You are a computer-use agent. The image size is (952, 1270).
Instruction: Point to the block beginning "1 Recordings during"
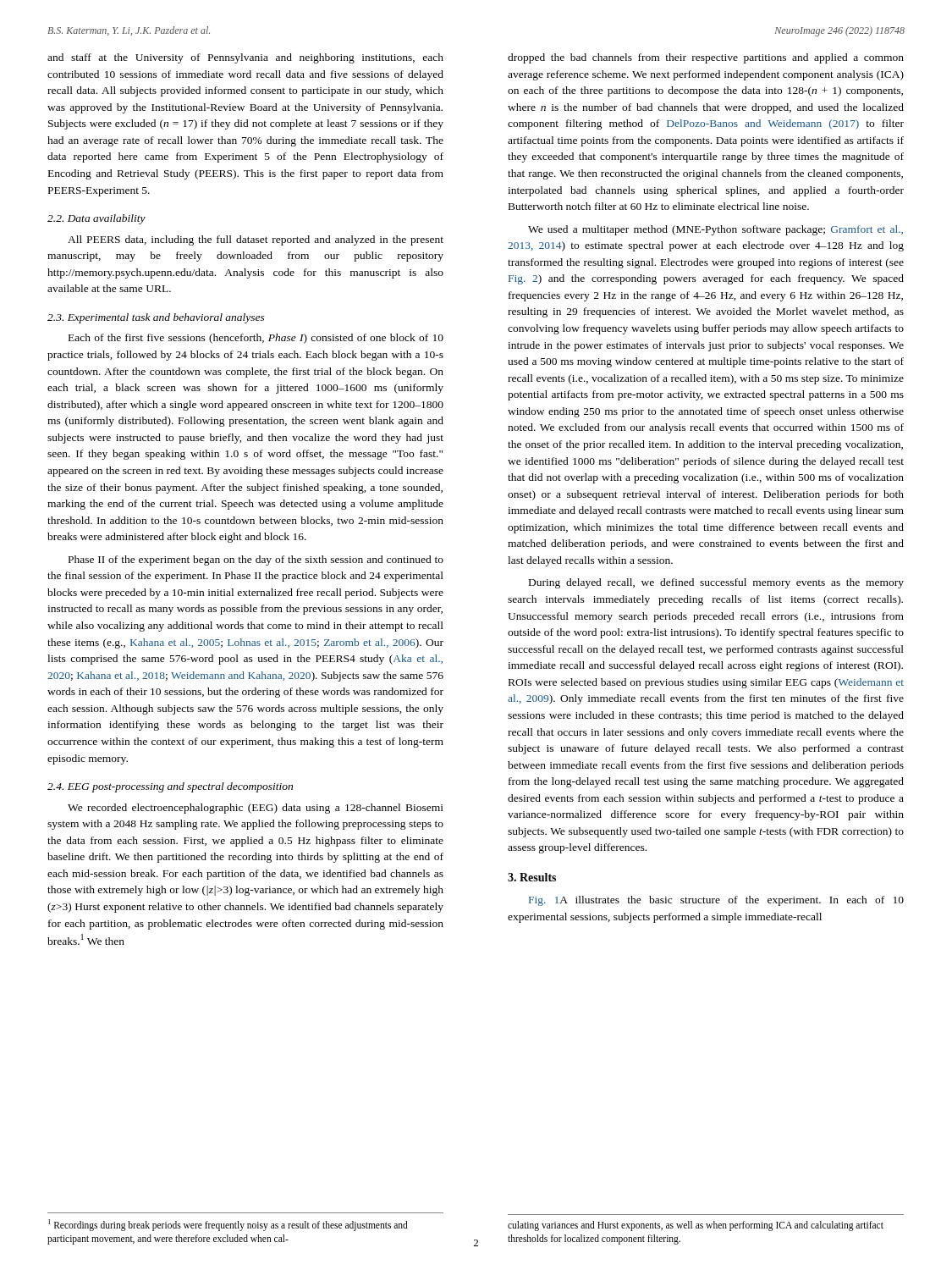(x=228, y=1231)
